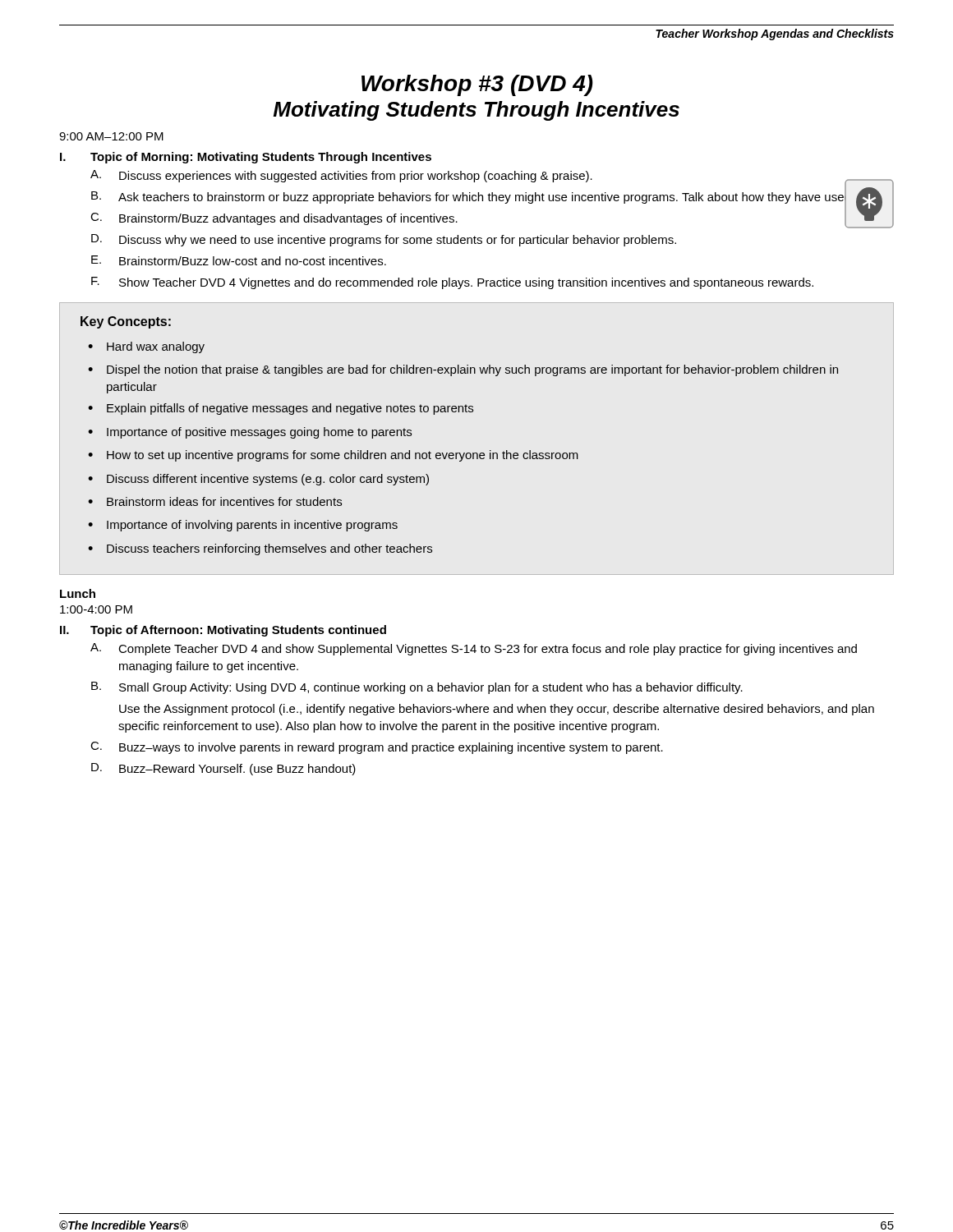Screen dimensions: 1232x953
Task: Find the region starting "• Explain pitfalls of"
Action: pos(281,409)
